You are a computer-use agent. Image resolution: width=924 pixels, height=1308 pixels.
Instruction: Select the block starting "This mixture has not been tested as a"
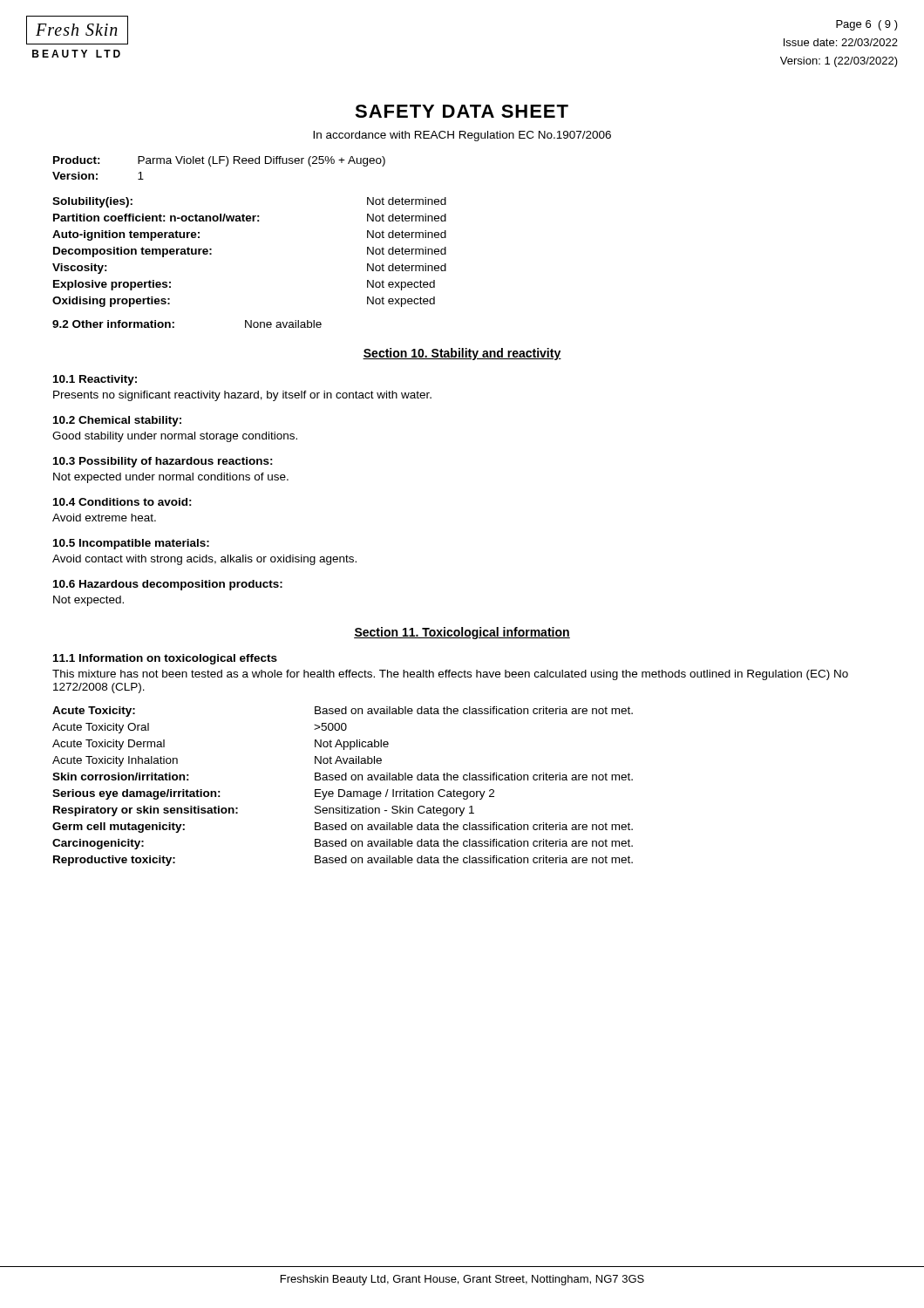[x=450, y=680]
